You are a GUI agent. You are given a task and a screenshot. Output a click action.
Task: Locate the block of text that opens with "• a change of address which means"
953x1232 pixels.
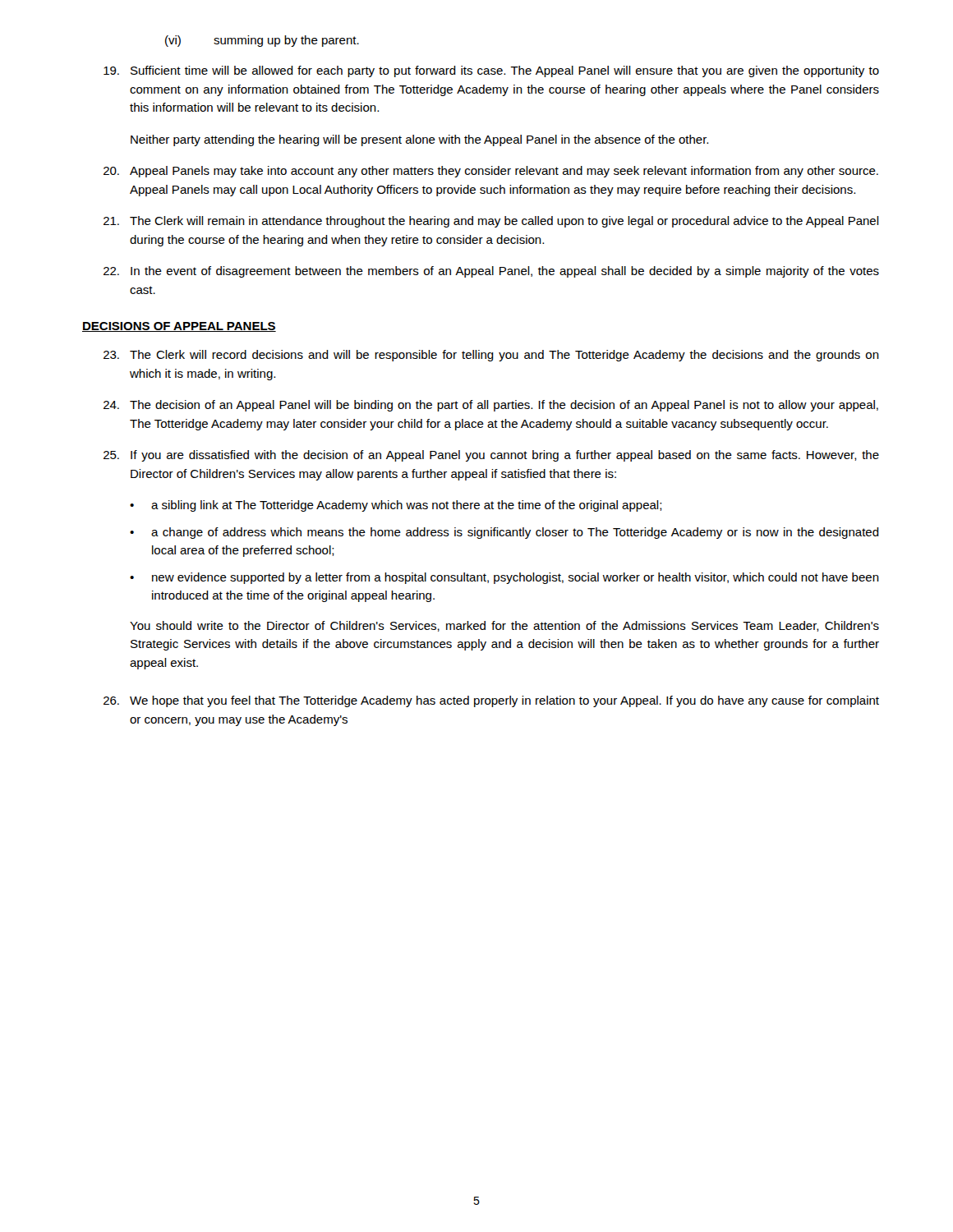[x=504, y=541]
